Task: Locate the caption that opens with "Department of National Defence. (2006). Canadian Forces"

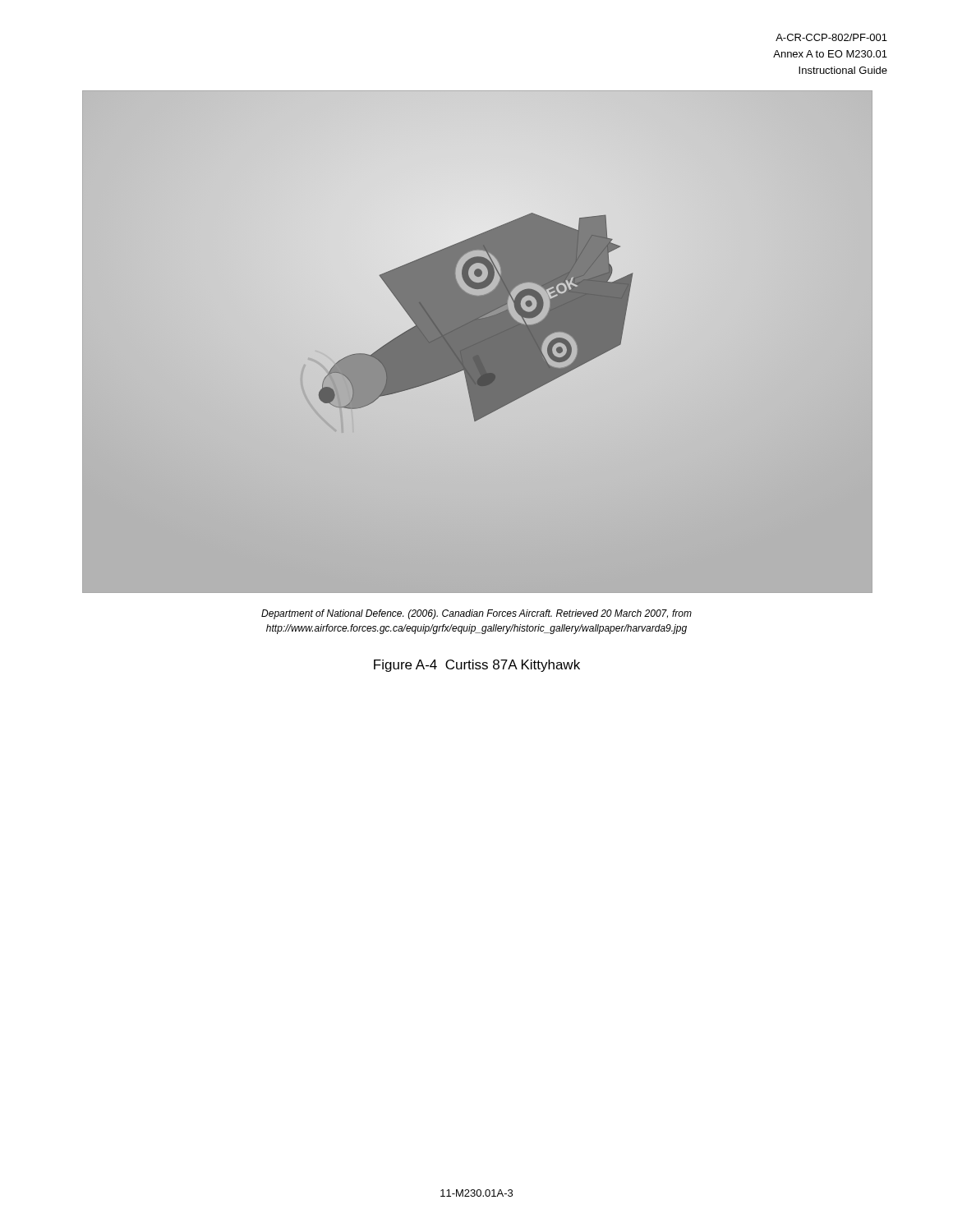Action: [x=476, y=621]
